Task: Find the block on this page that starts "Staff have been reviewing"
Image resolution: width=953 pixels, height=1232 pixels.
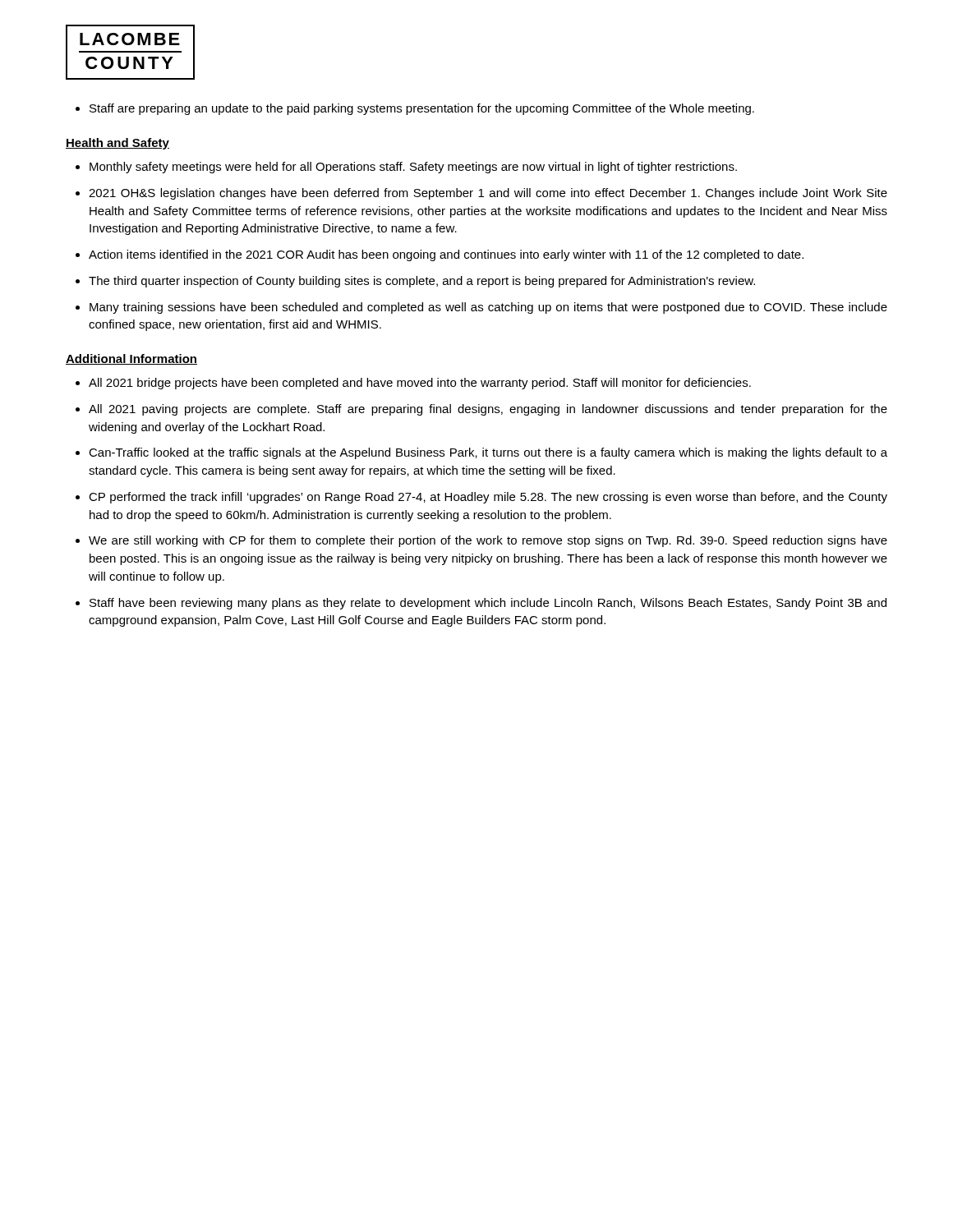Action: point(488,611)
